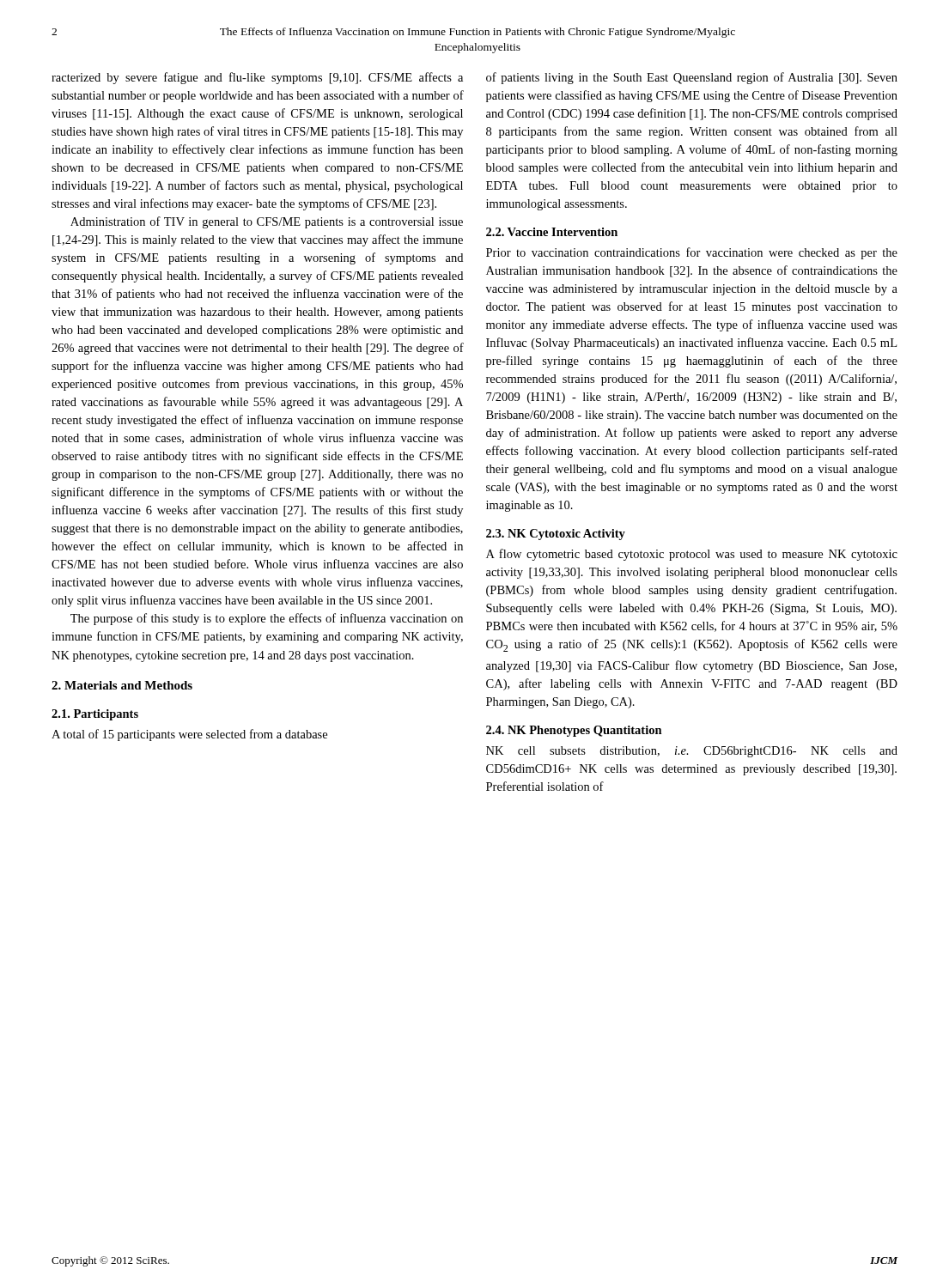The width and height of the screenshot is (949, 1288).
Task: Find the text block that reads "of patients living in"
Action: [692, 141]
